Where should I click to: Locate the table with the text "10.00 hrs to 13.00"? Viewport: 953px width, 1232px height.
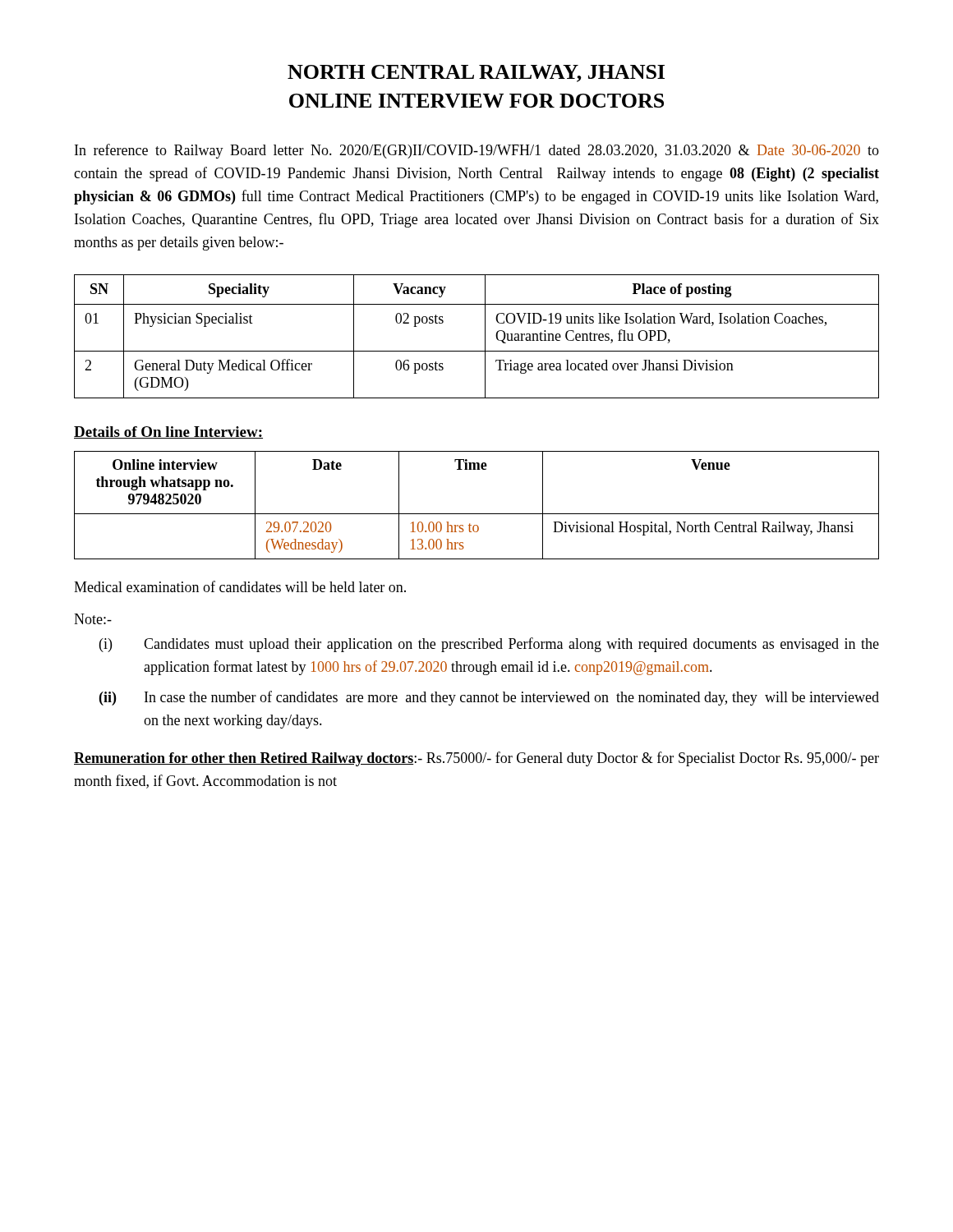476,505
